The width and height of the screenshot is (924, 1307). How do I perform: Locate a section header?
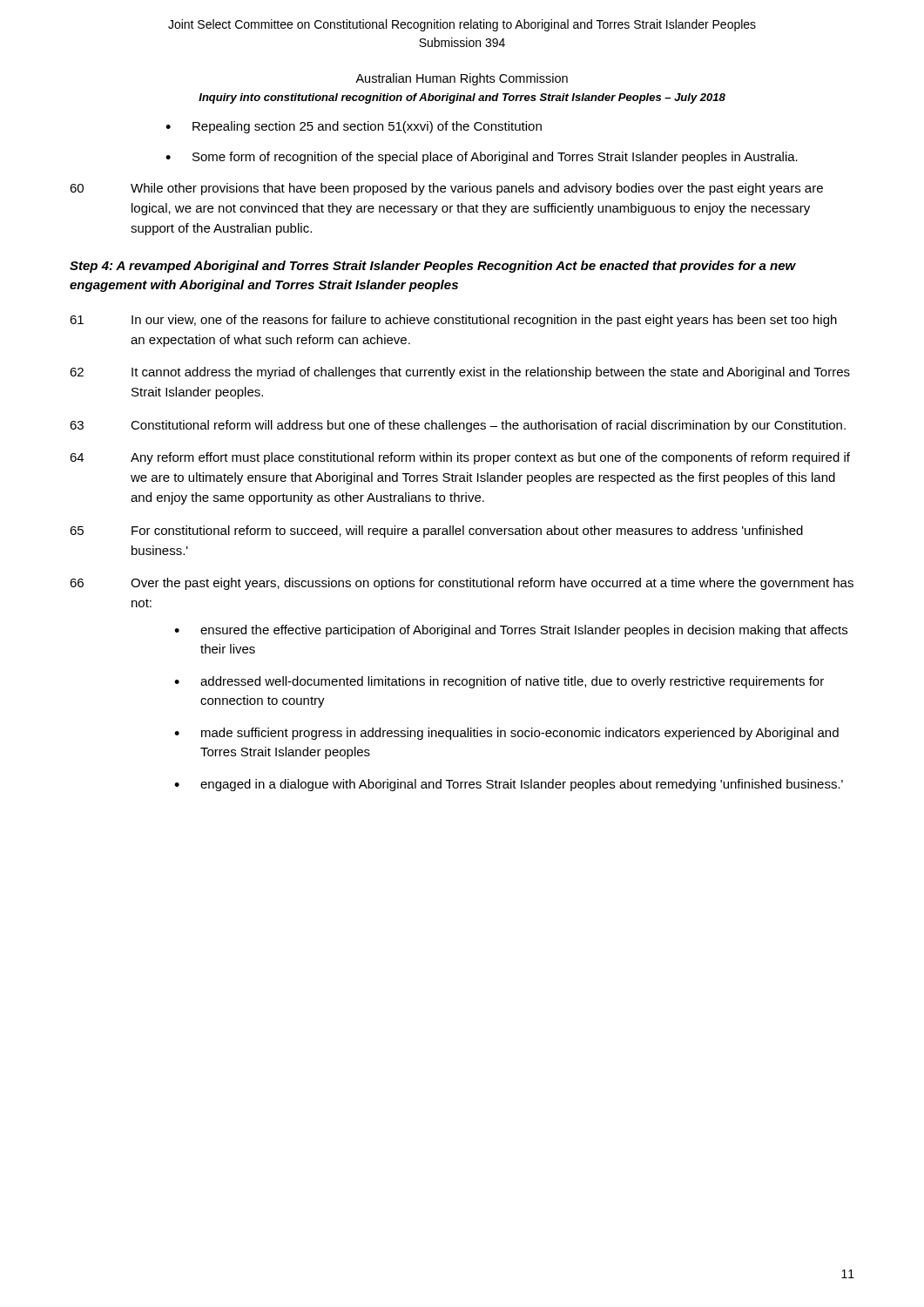click(432, 275)
